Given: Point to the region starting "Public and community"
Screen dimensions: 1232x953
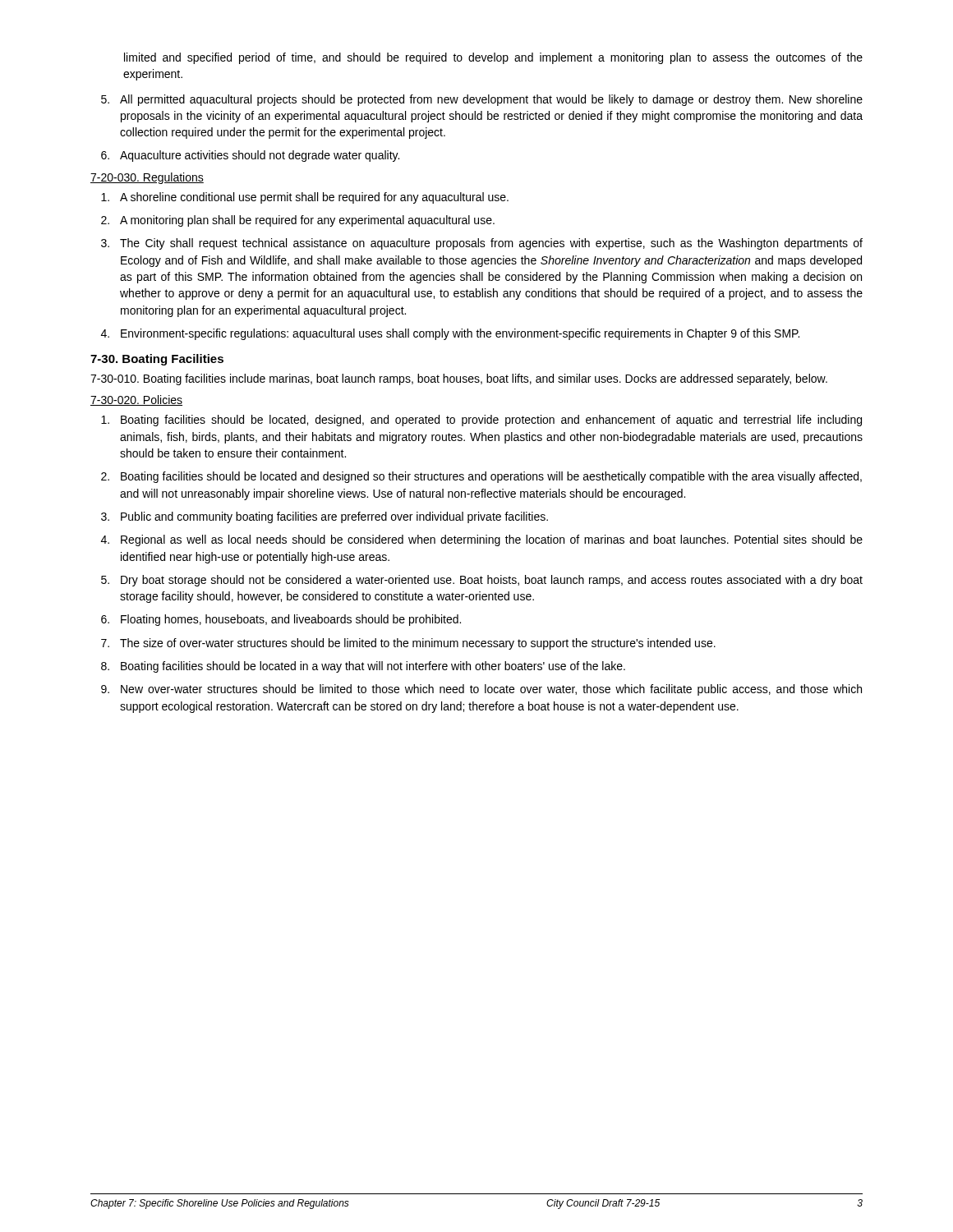Looking at the screenshot, I should (334, 517).
